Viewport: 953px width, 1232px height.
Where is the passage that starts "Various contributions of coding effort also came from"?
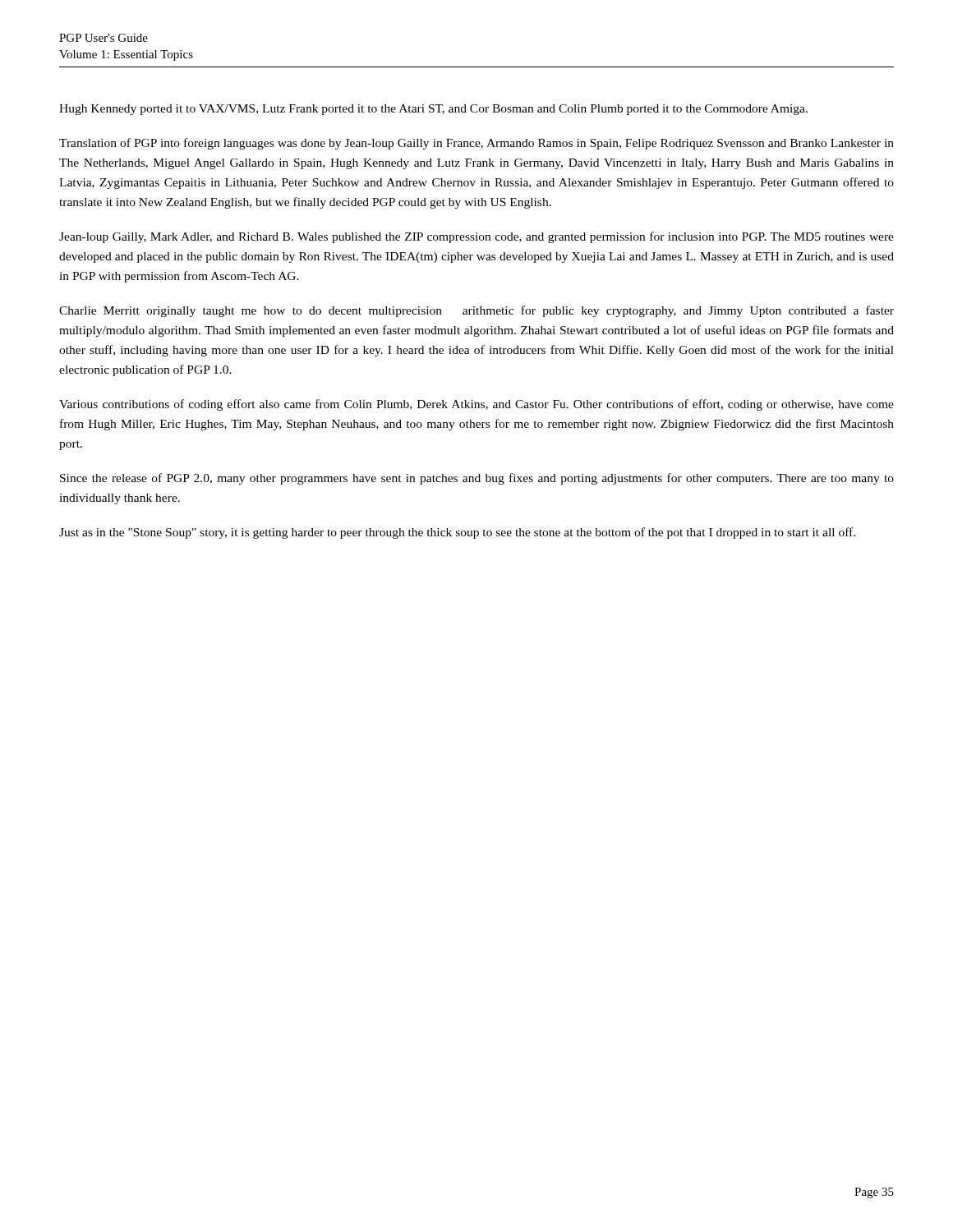click(x=476, y=424)
